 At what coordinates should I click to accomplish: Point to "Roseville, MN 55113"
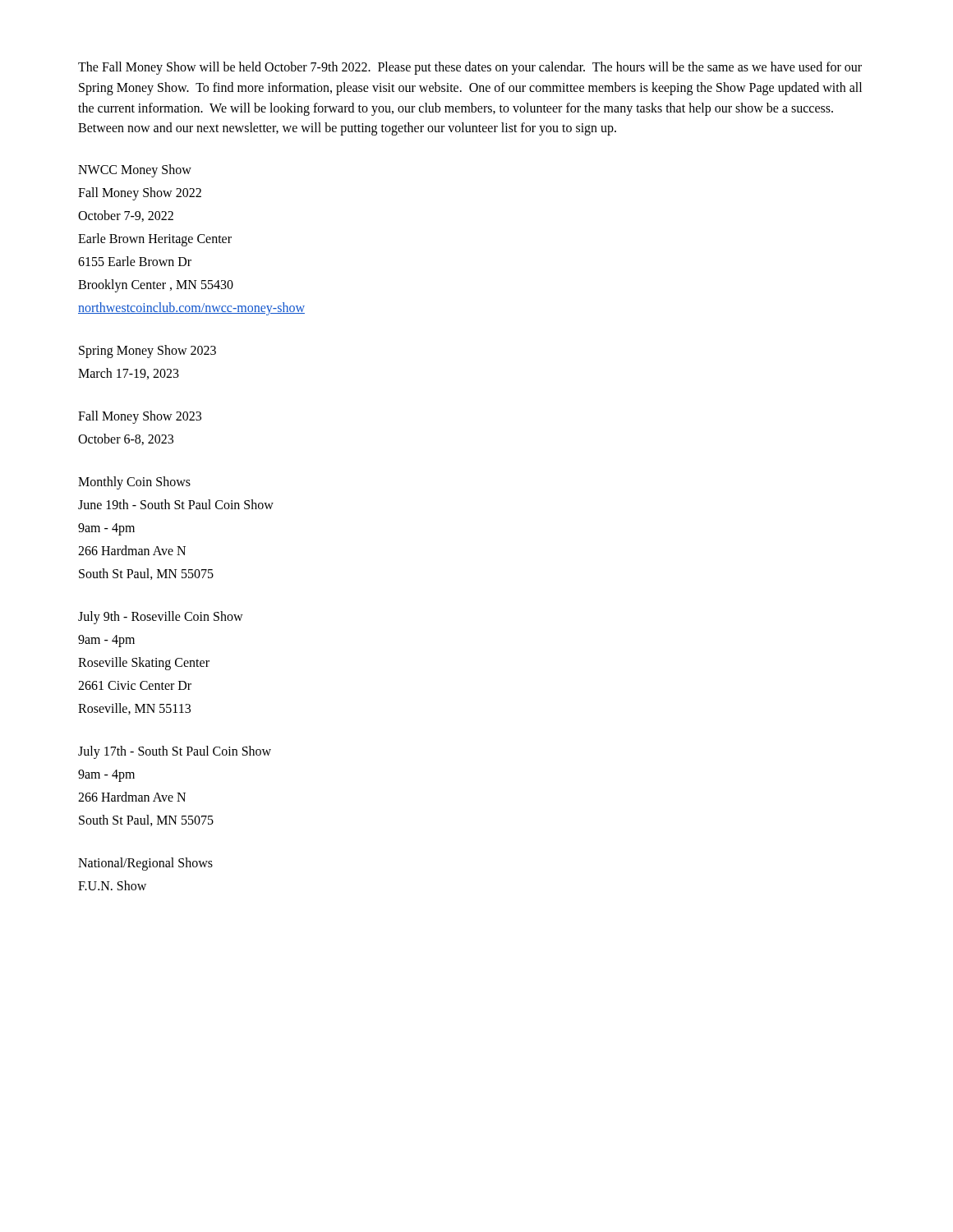point(135,709)
